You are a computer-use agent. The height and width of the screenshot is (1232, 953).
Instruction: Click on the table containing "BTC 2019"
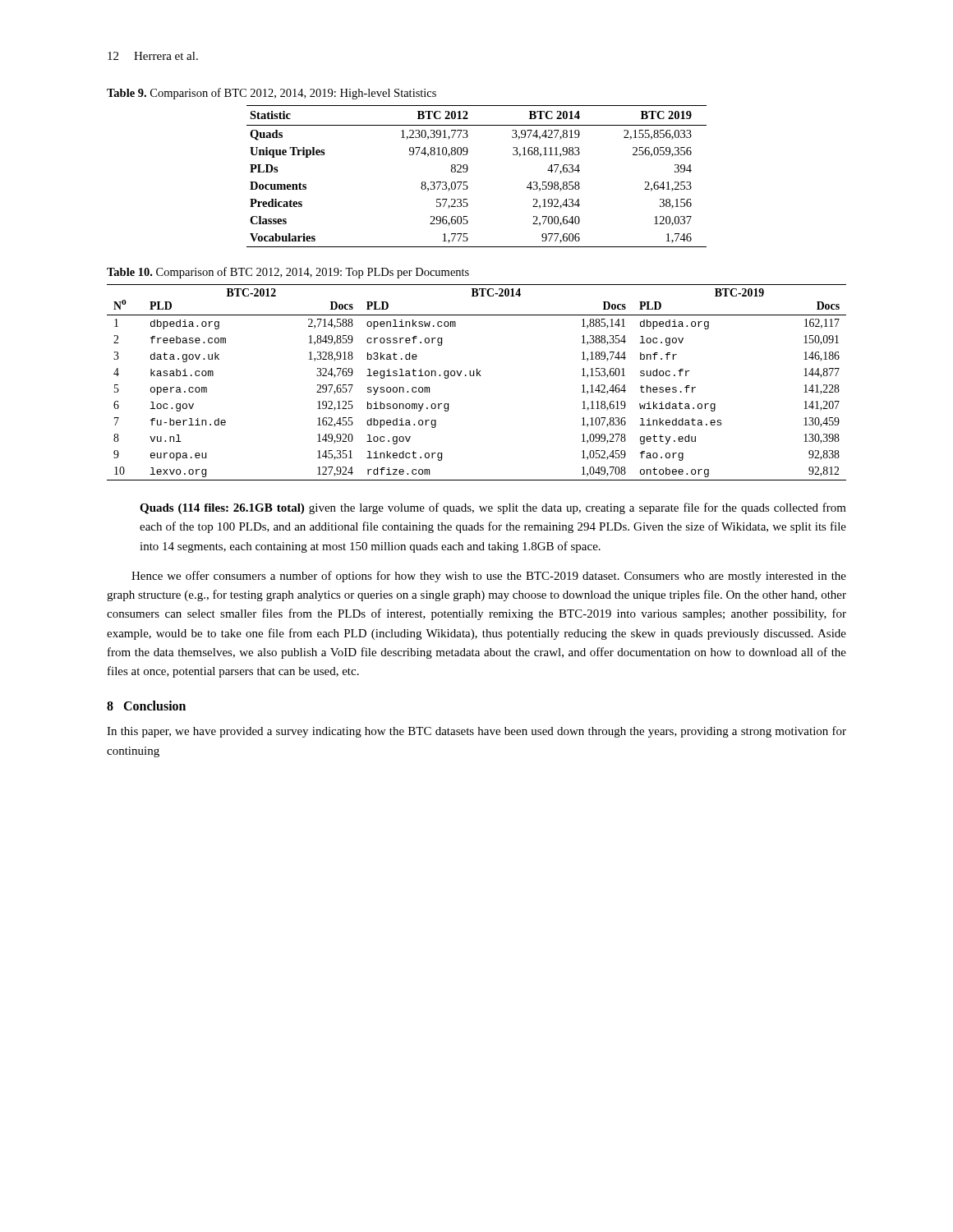tap(476, 176)
